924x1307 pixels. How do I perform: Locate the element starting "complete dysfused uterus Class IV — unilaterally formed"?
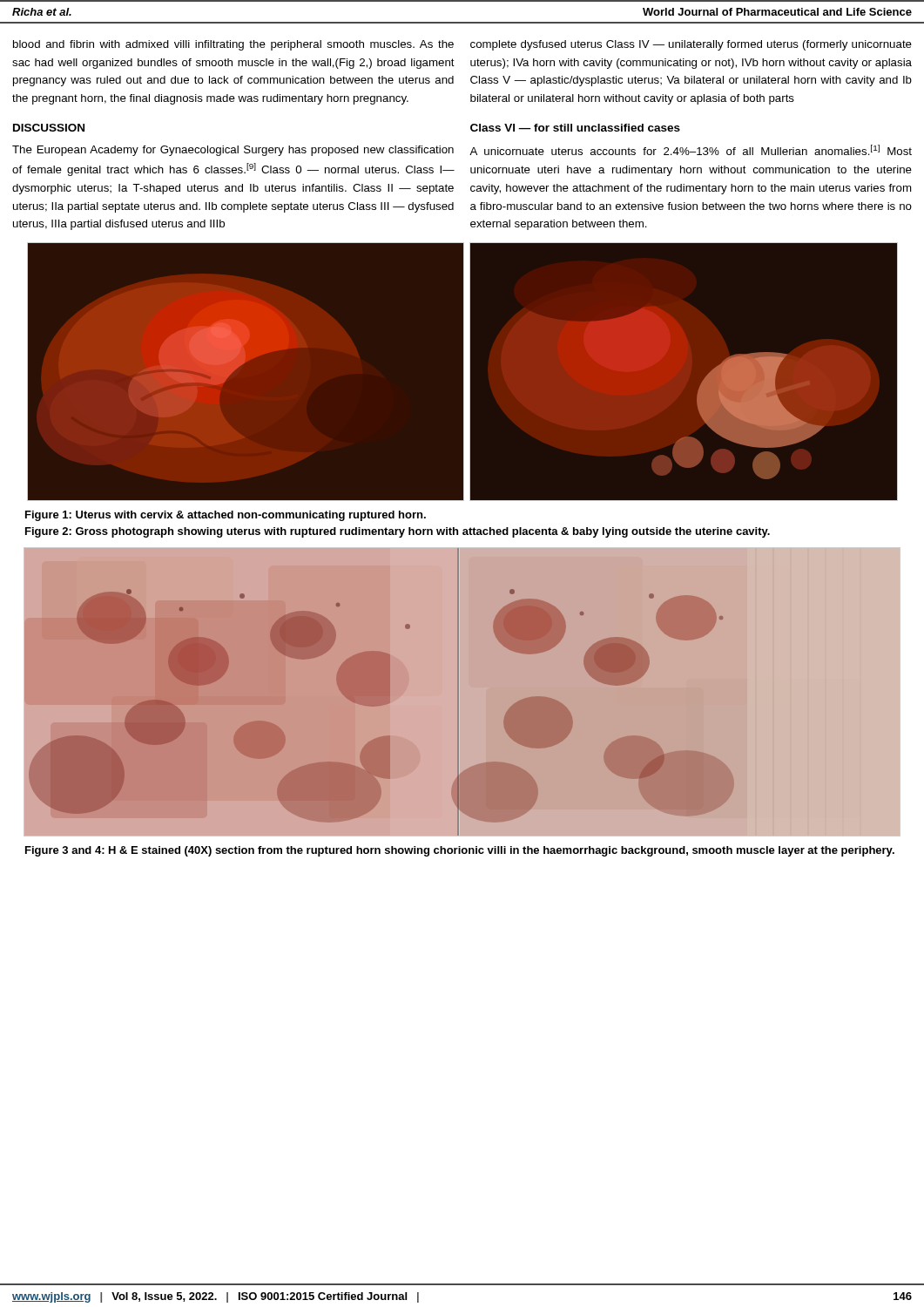[691, 71]
